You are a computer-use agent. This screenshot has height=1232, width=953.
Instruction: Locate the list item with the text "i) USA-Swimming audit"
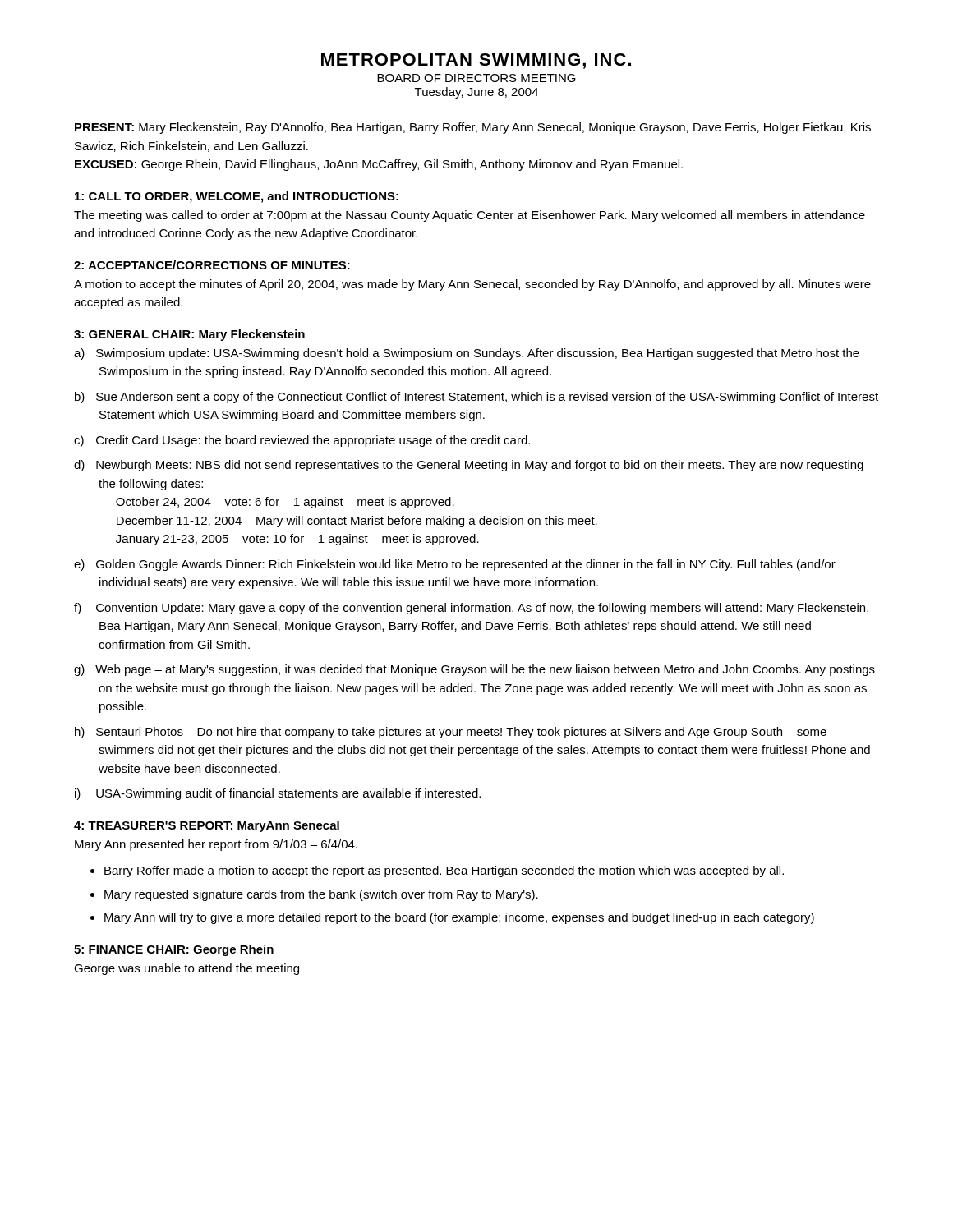pos(278,794)
